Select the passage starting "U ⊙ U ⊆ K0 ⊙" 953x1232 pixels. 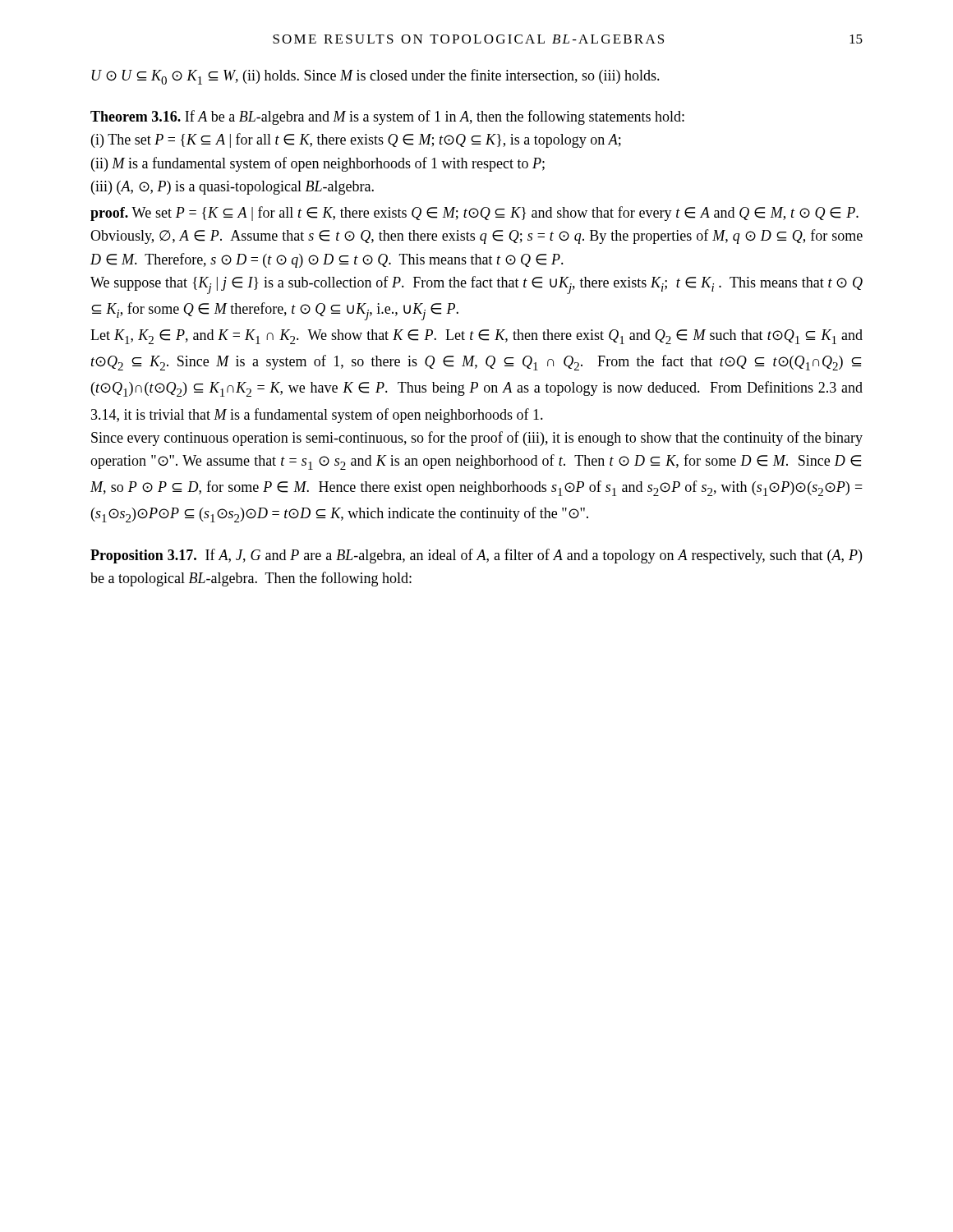tap(375, 77)
